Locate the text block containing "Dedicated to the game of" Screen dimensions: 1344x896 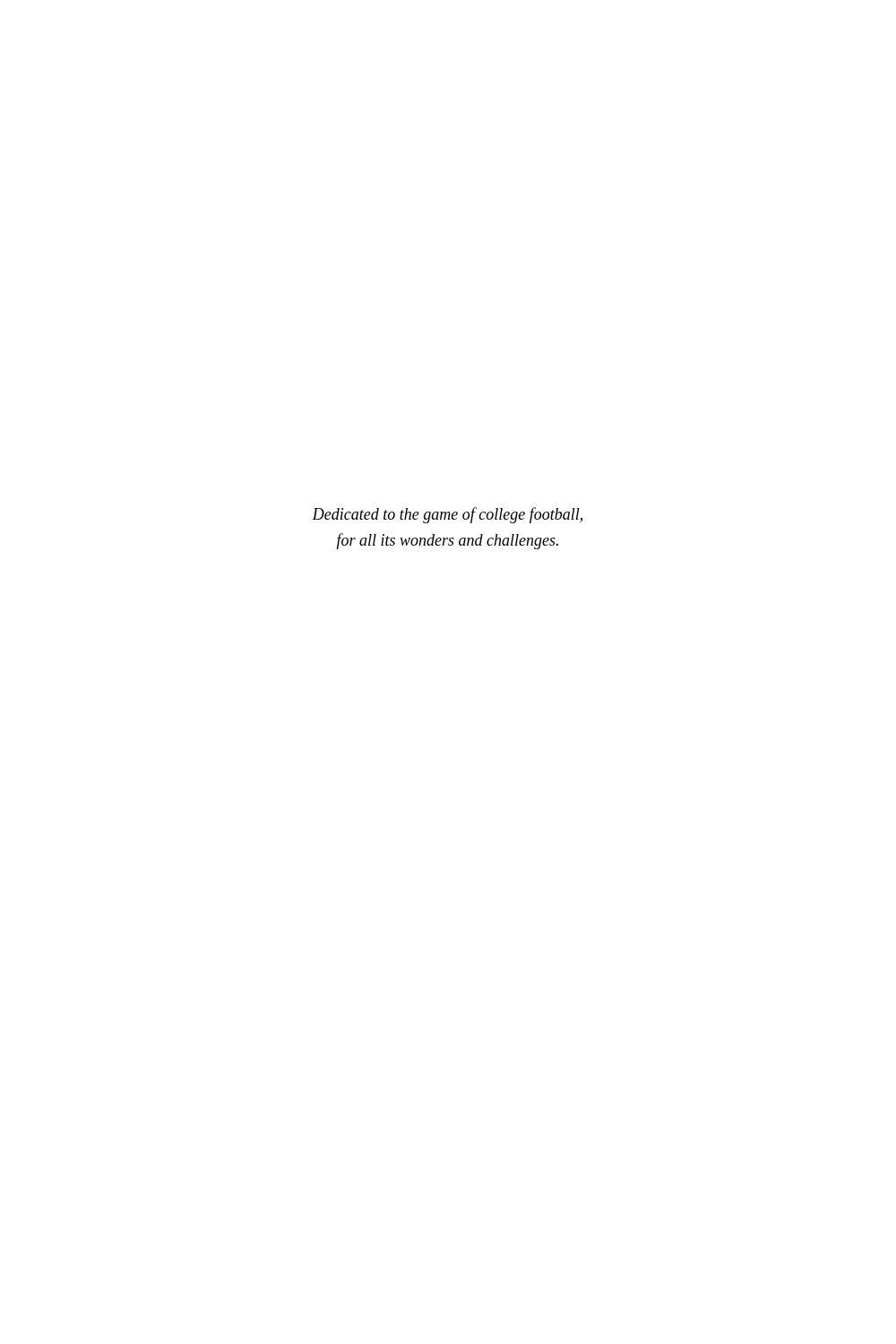448,528
